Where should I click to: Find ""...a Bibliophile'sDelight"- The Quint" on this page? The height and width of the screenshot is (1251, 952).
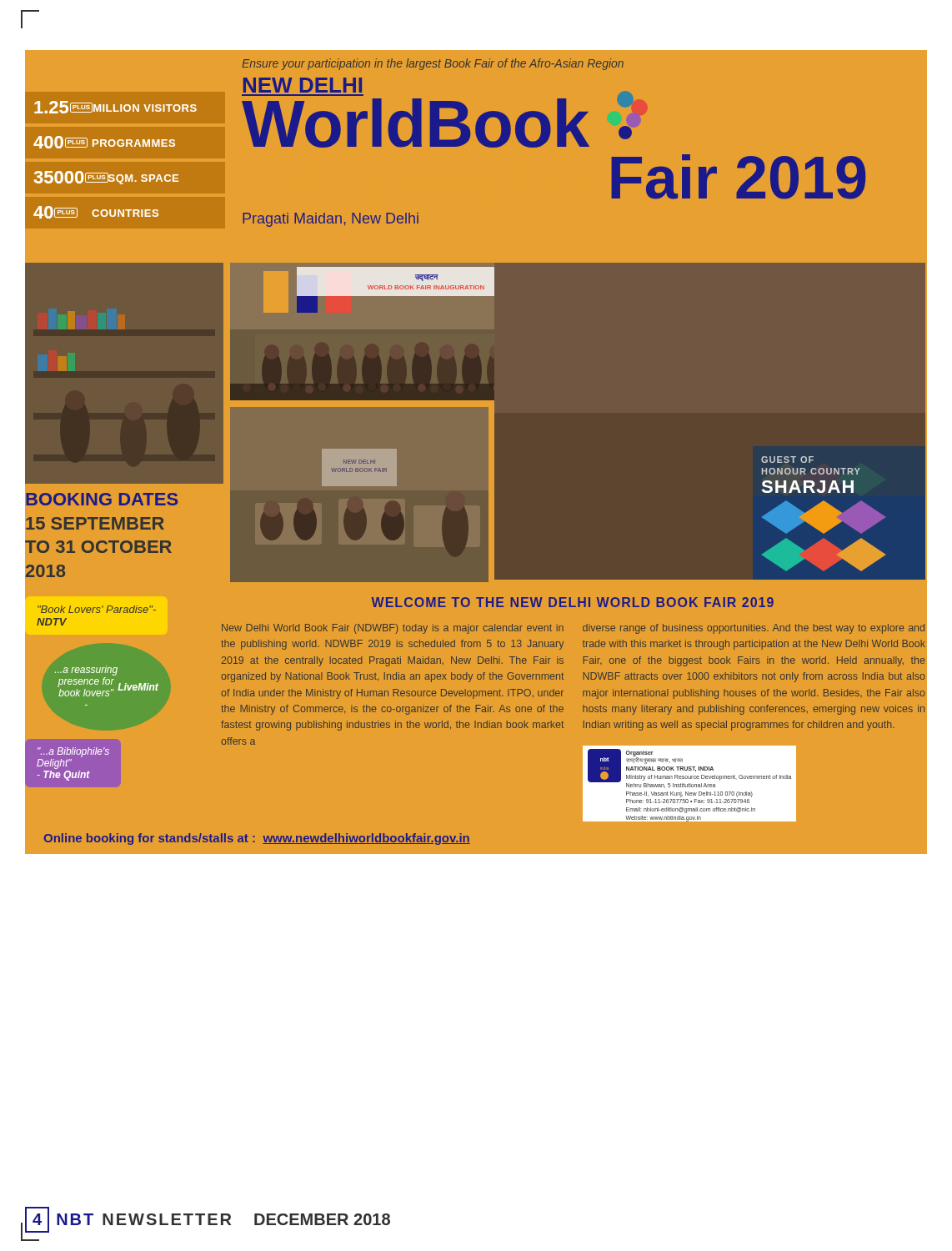point(73,763)
